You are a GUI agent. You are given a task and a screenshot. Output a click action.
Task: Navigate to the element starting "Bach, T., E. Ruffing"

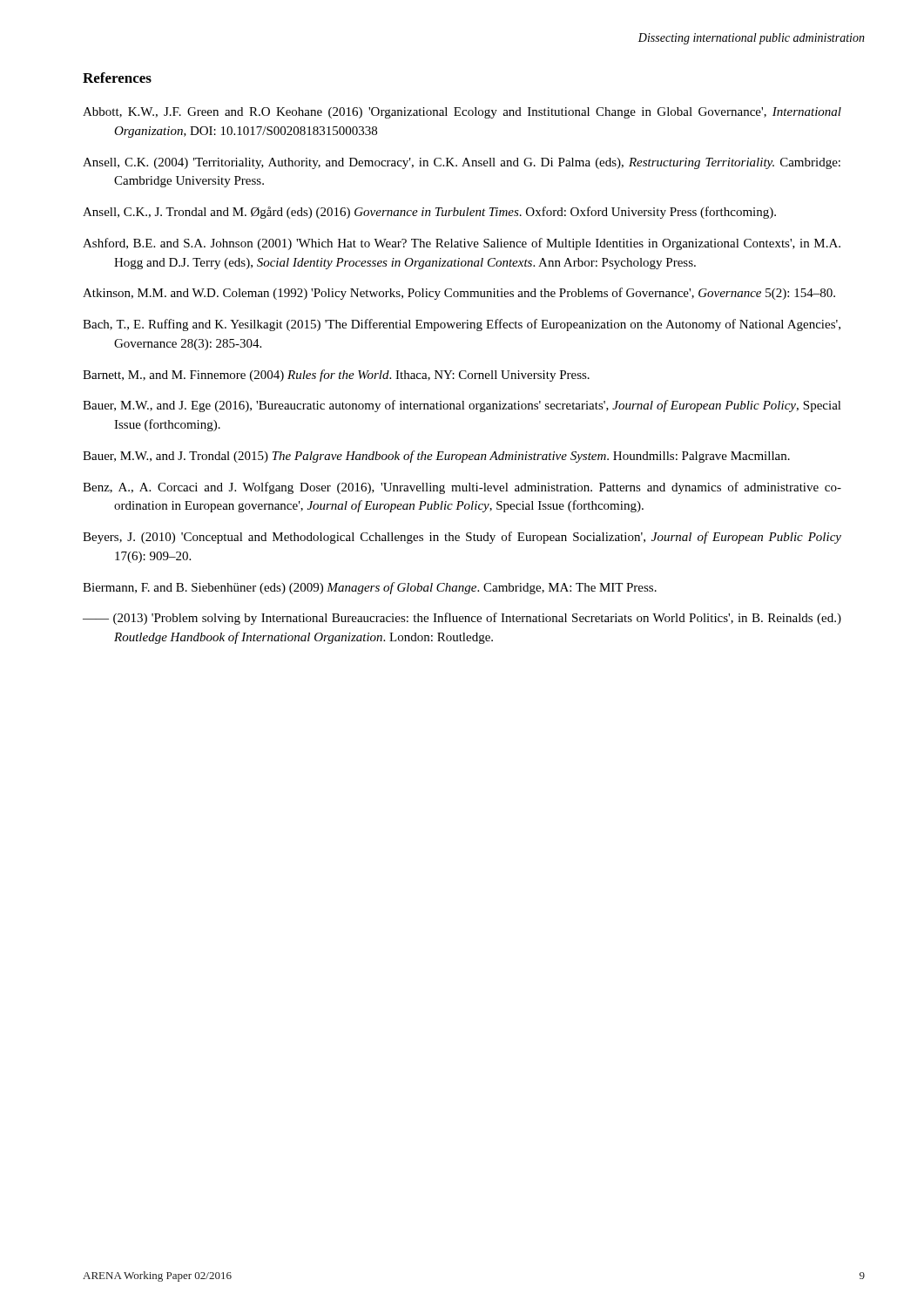[462, 334]
